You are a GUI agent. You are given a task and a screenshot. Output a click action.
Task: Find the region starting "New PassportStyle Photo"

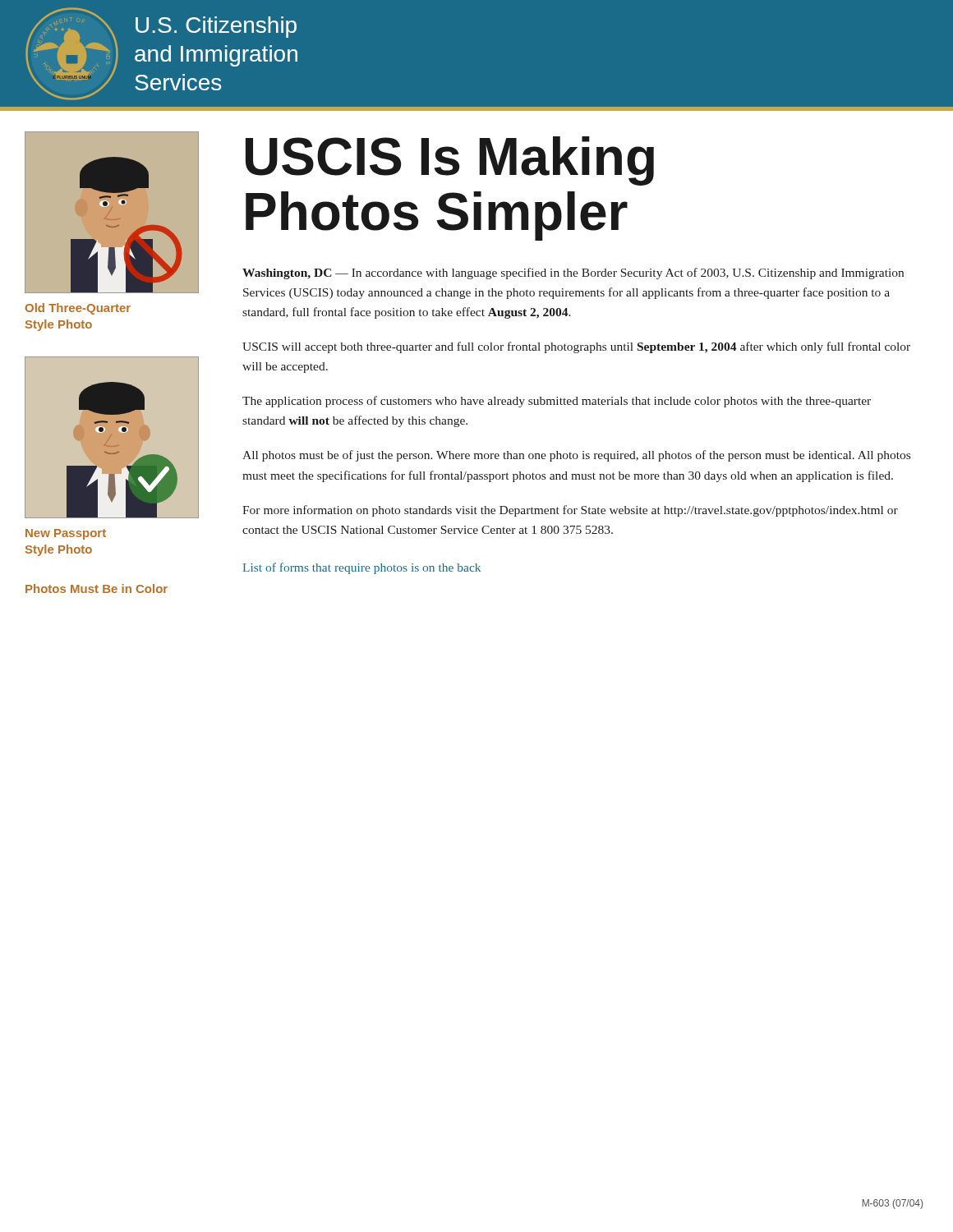tap(65, 541)
